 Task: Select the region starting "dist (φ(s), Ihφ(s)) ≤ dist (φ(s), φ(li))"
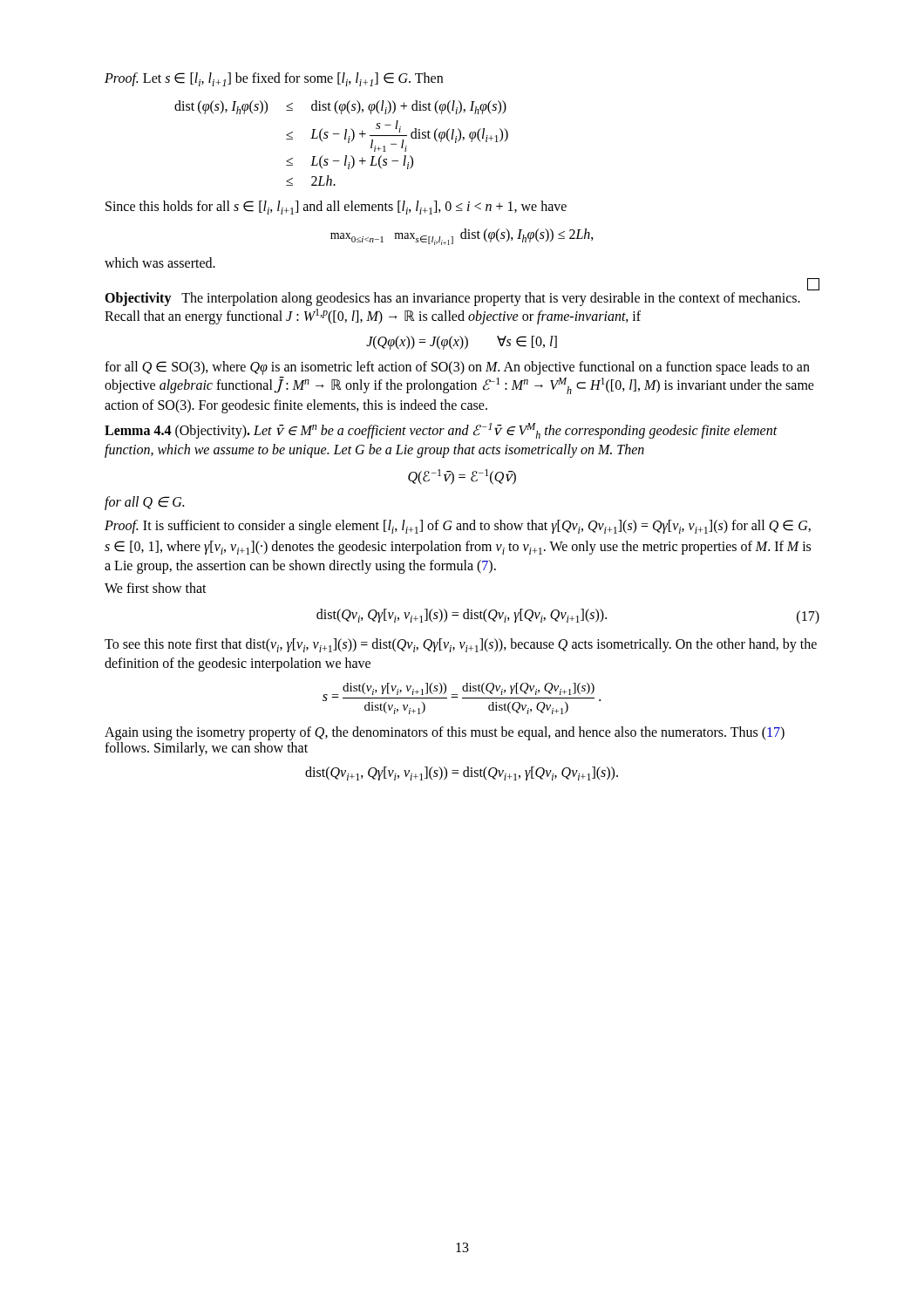341,144
